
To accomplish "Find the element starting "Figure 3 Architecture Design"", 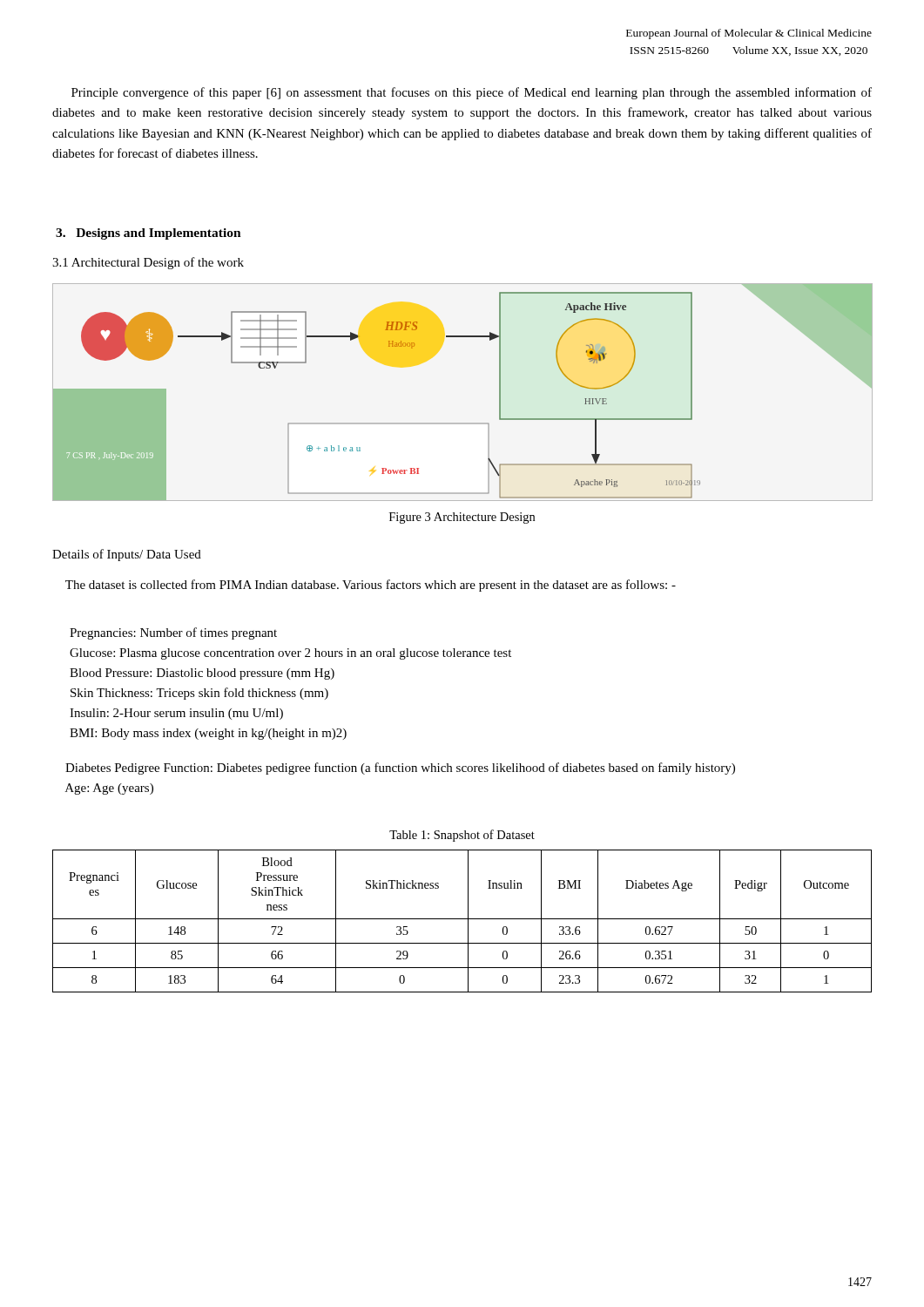I will [x=462, y=517].
